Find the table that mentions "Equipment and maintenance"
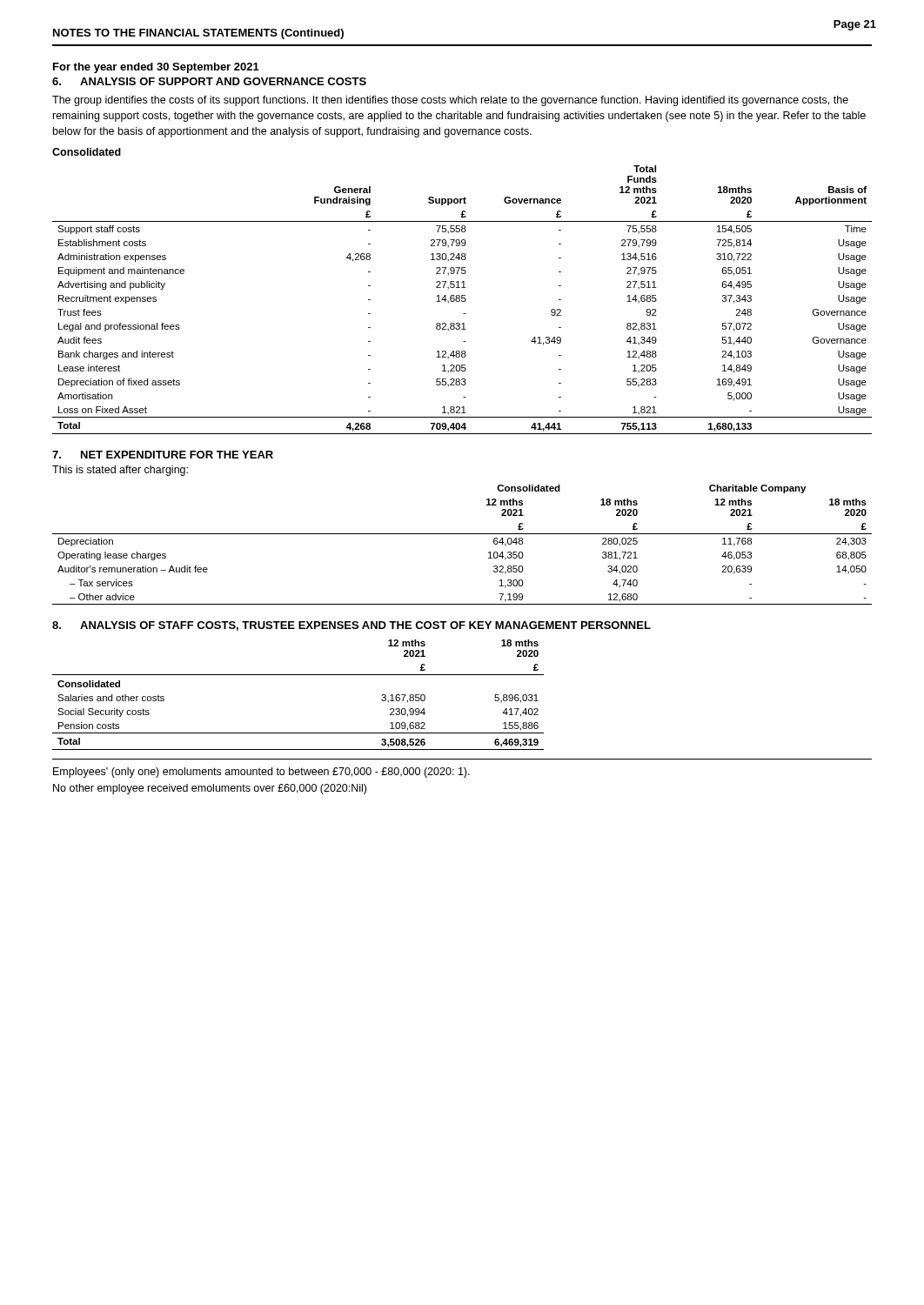The width and height of the screenshot is (924, 1305). tap(462, 298)
